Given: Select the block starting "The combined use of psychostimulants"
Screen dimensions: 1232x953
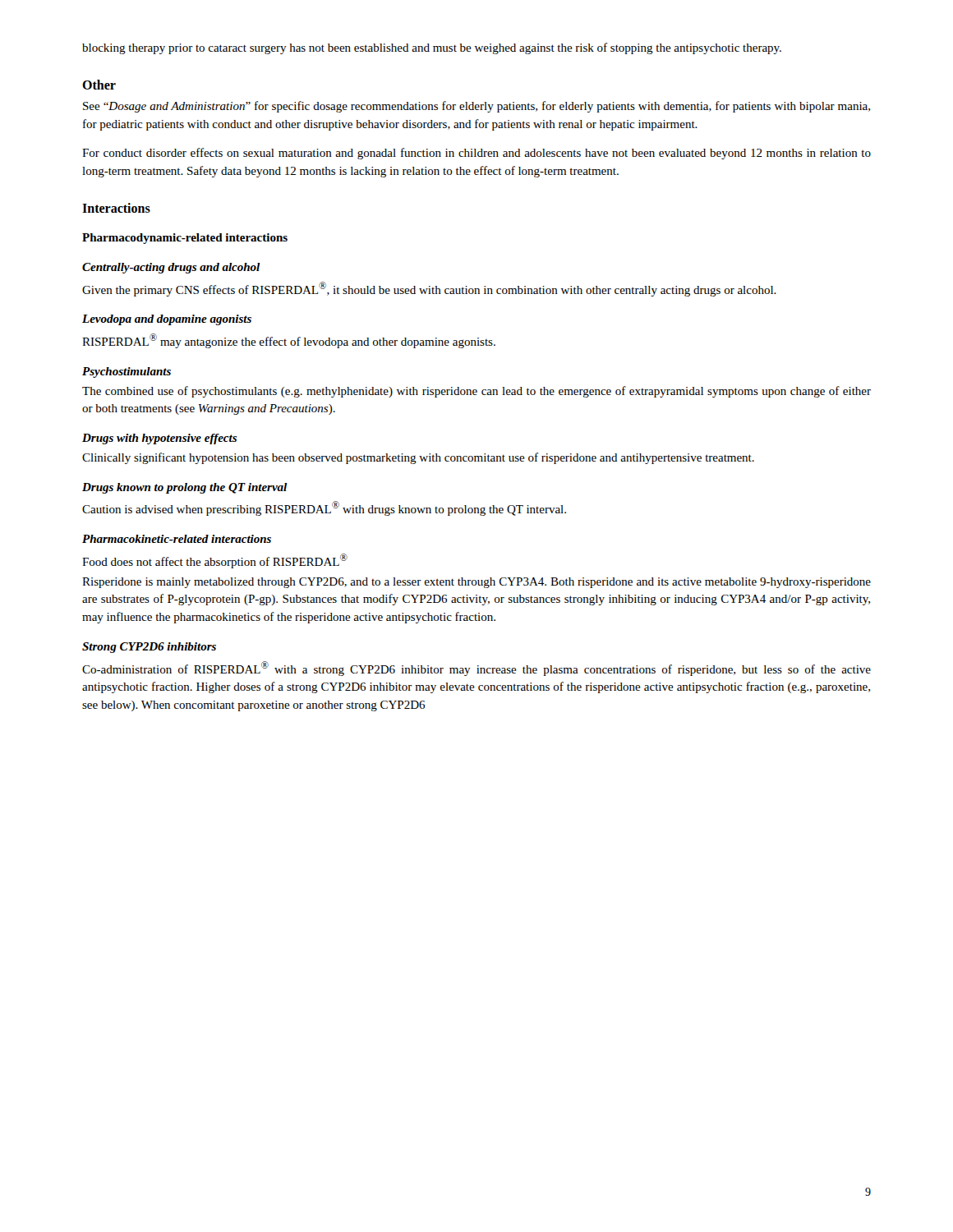Looking at the screenshot, I should [x=476, y=400].
